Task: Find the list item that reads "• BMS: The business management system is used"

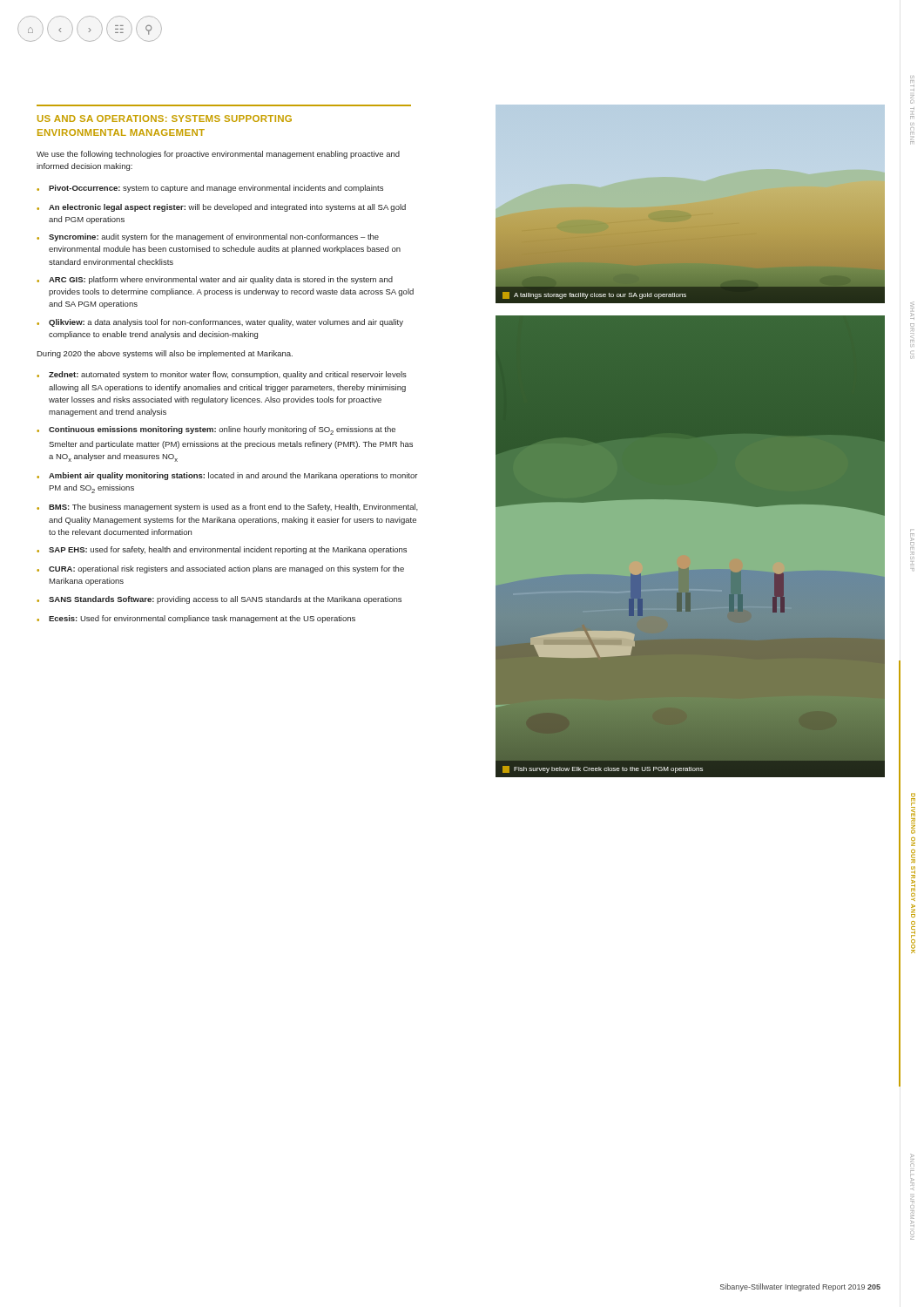Action: point(228,520)
